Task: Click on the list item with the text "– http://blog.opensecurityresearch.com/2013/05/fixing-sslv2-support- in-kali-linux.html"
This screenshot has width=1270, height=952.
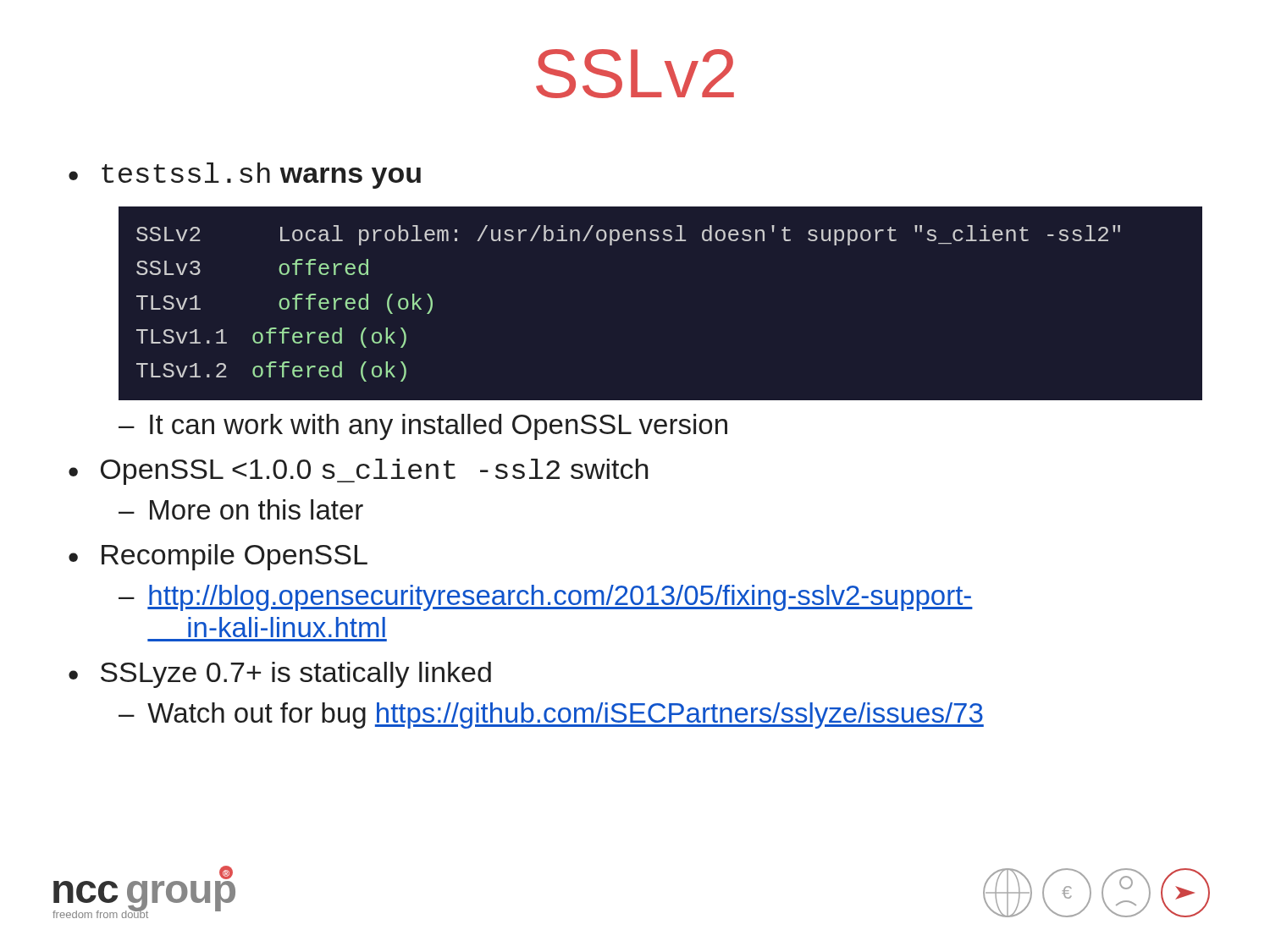Action: pyautogui.click(x=545, y=612)
